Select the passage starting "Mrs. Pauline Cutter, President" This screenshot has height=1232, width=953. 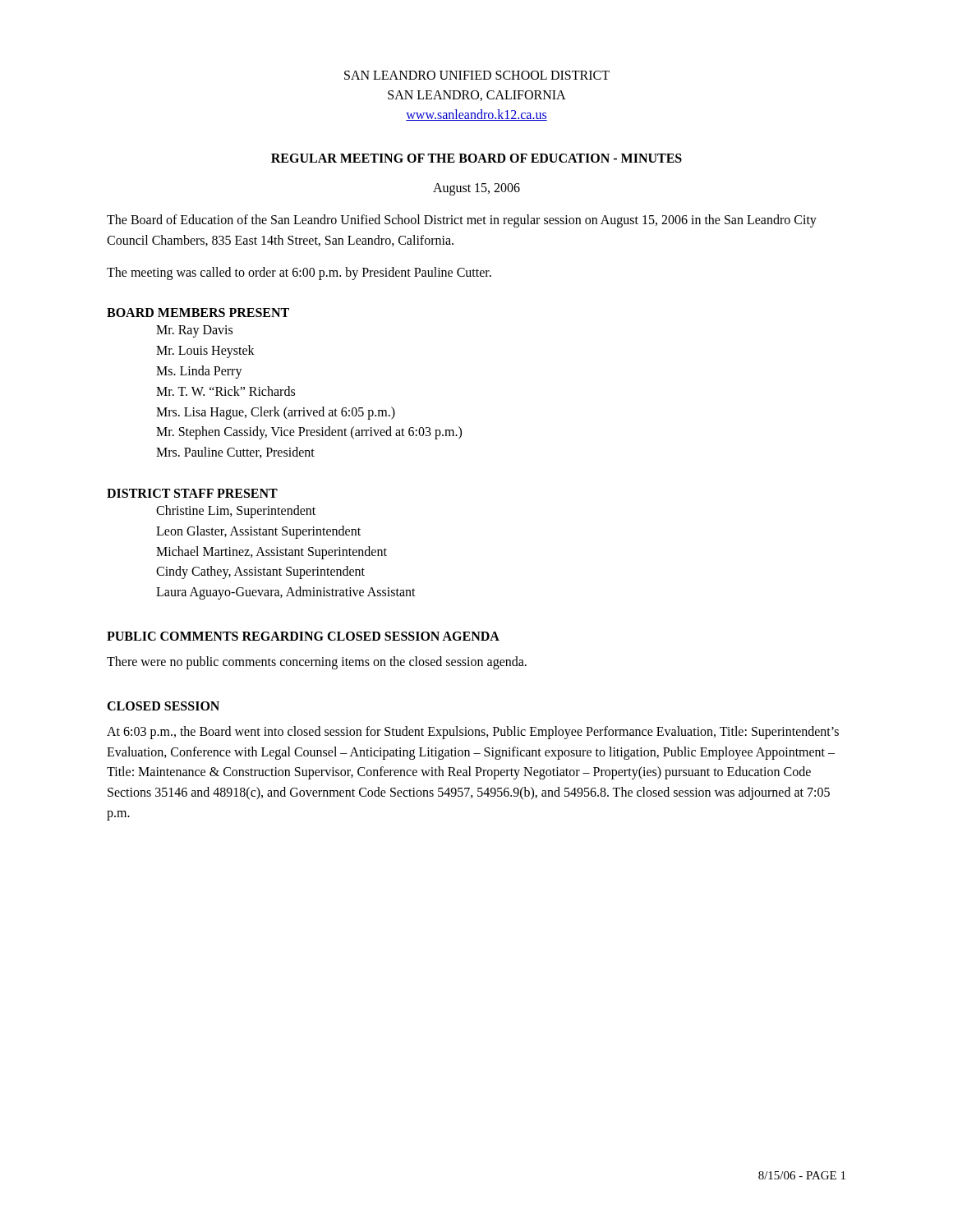[235, 452]
